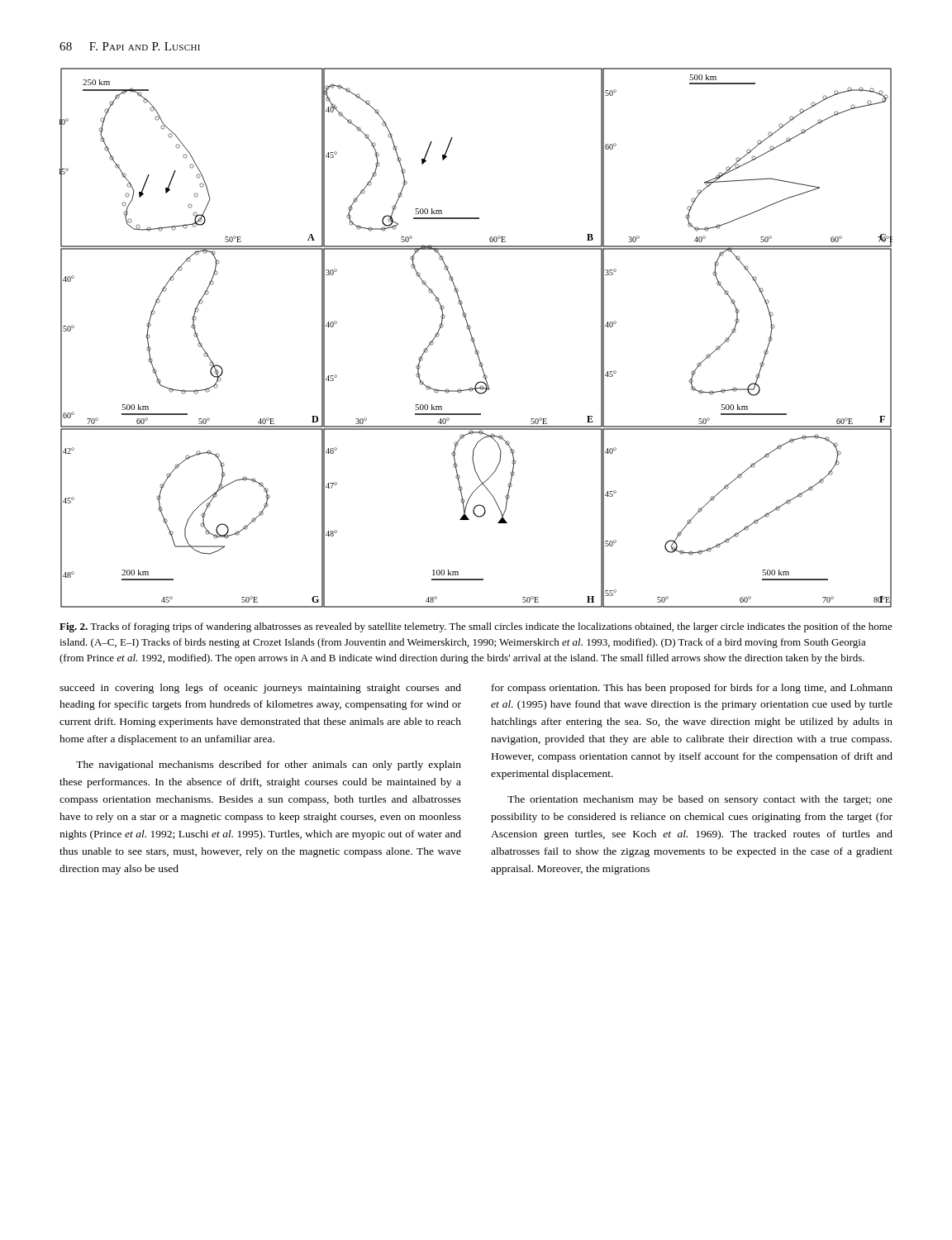Click on the map
Image resolution: width=952 pixels, height=1240 pixels.
click(x=476, y=340)
